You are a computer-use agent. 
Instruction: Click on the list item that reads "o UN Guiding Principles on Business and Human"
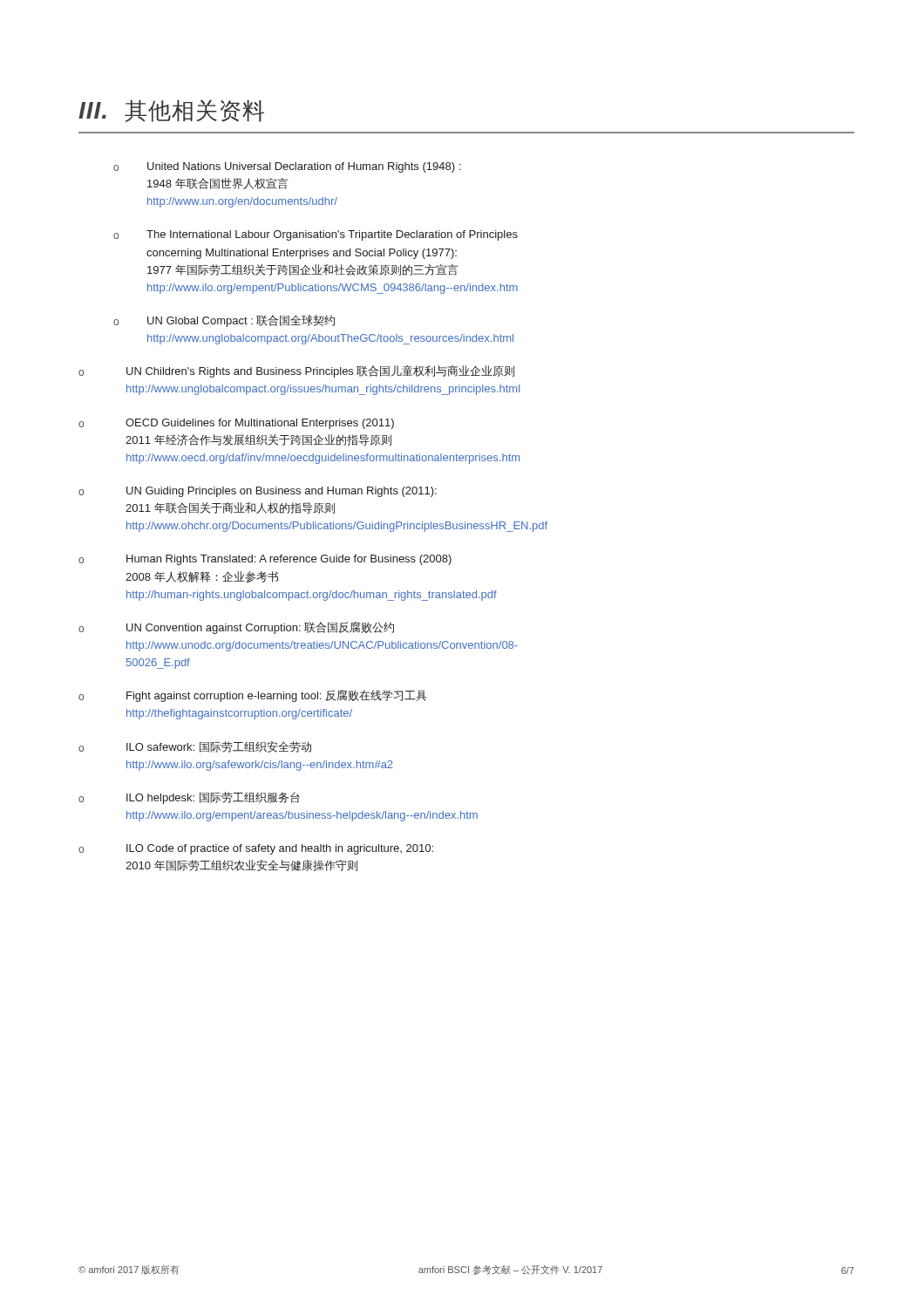tap(258, 492)
